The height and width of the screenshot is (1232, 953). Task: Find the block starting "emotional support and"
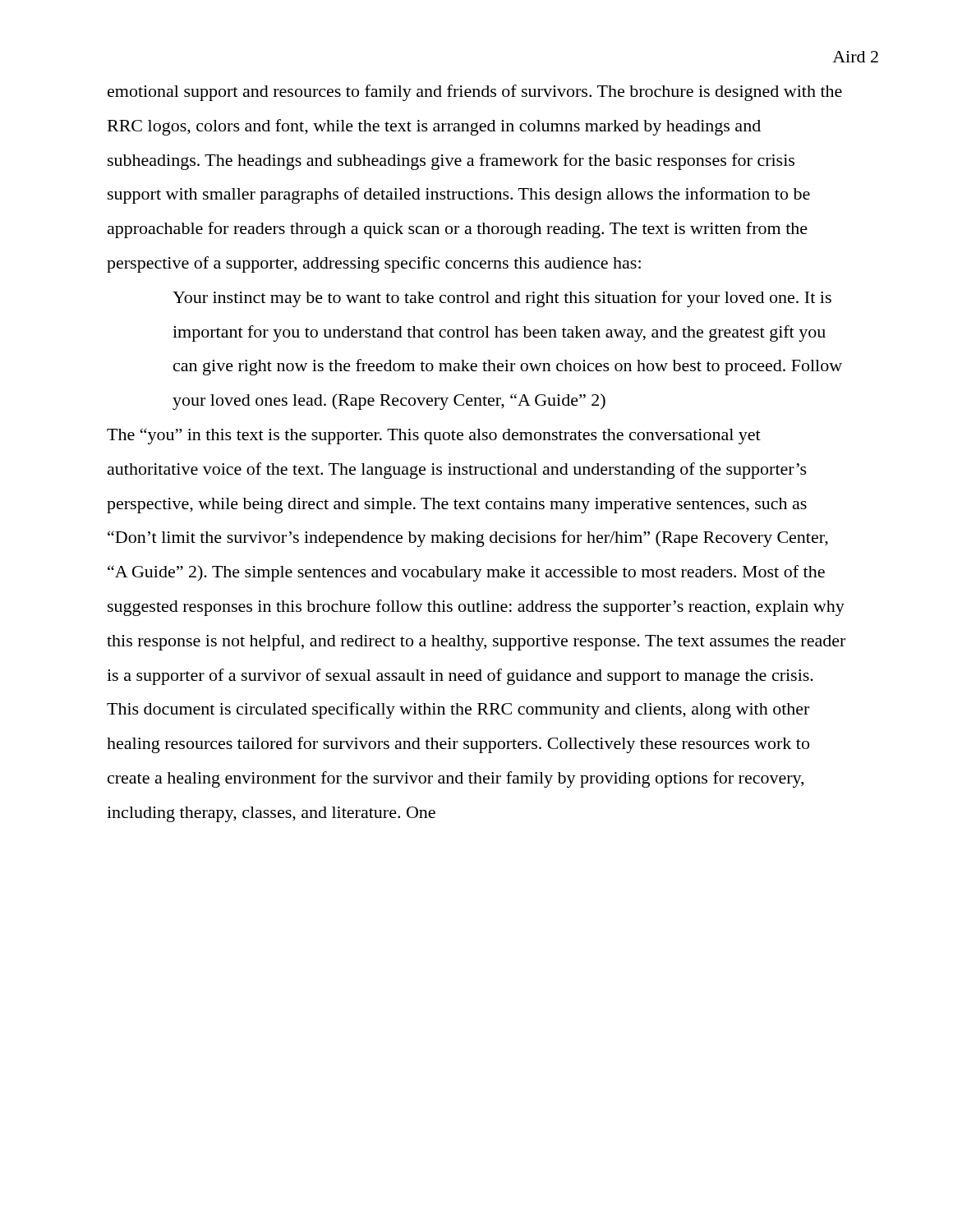click(x=475, y=93)
